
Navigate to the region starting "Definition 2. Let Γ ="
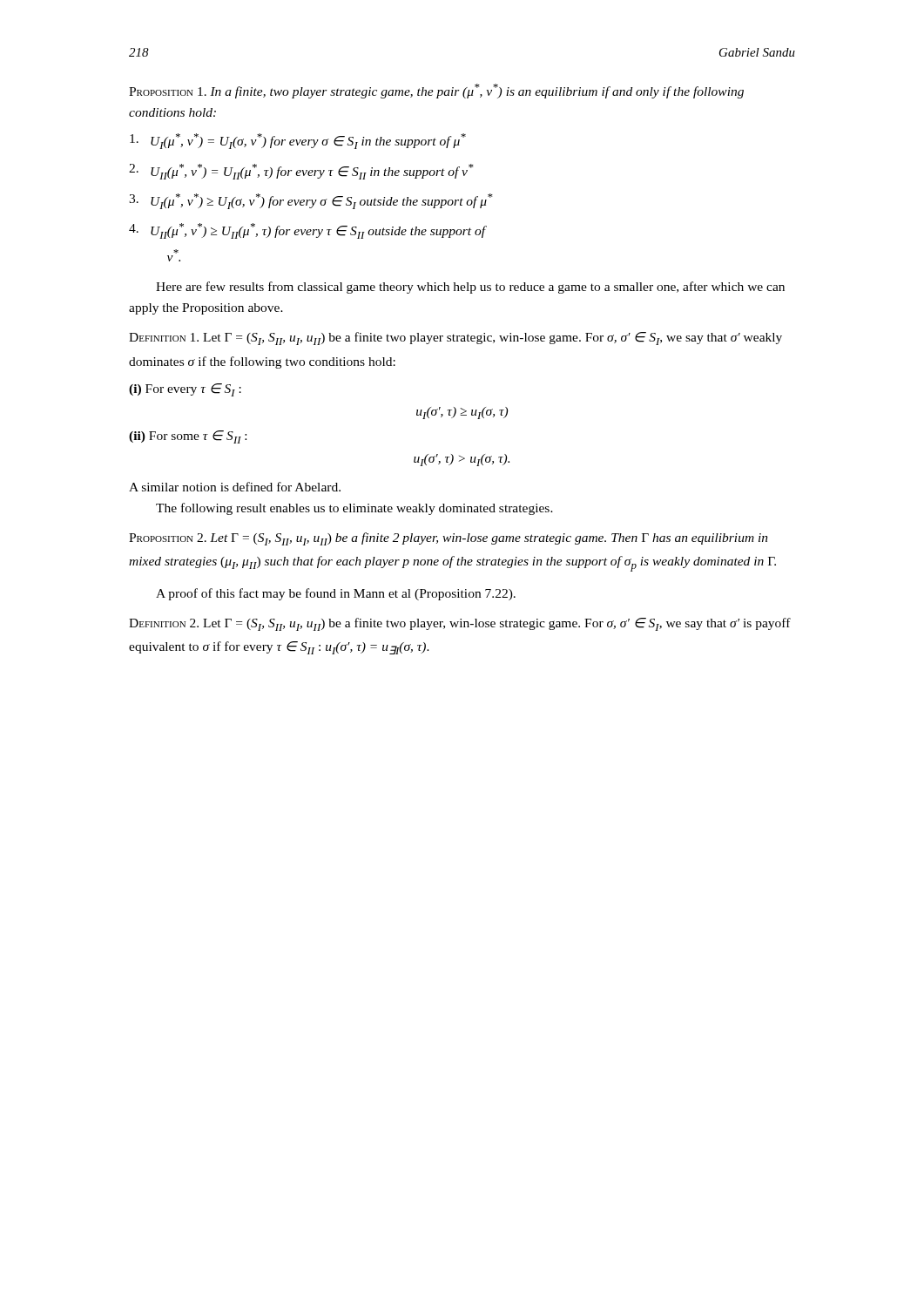pos(460,636)
